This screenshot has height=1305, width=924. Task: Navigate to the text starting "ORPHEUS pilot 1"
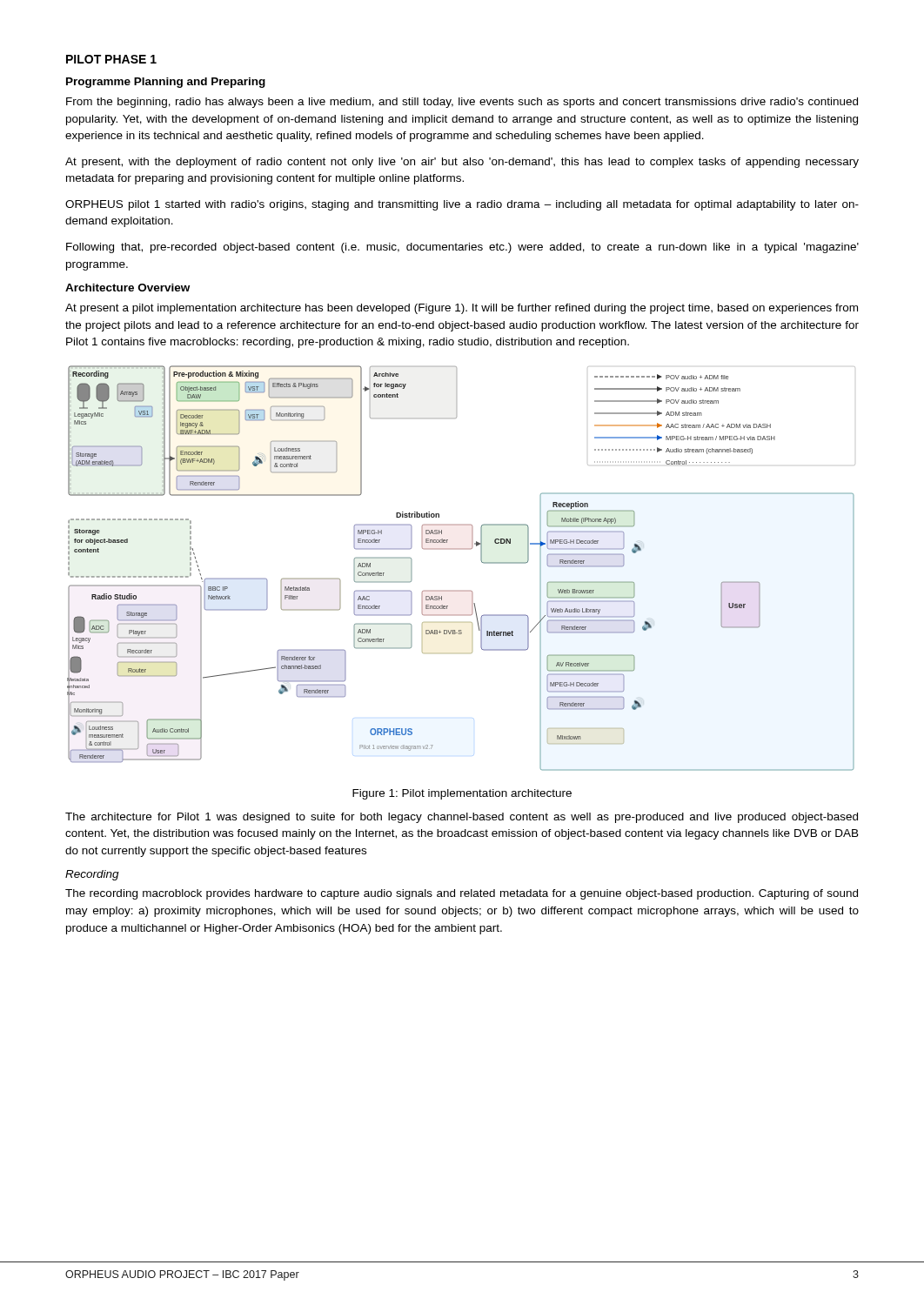(462, 212)
